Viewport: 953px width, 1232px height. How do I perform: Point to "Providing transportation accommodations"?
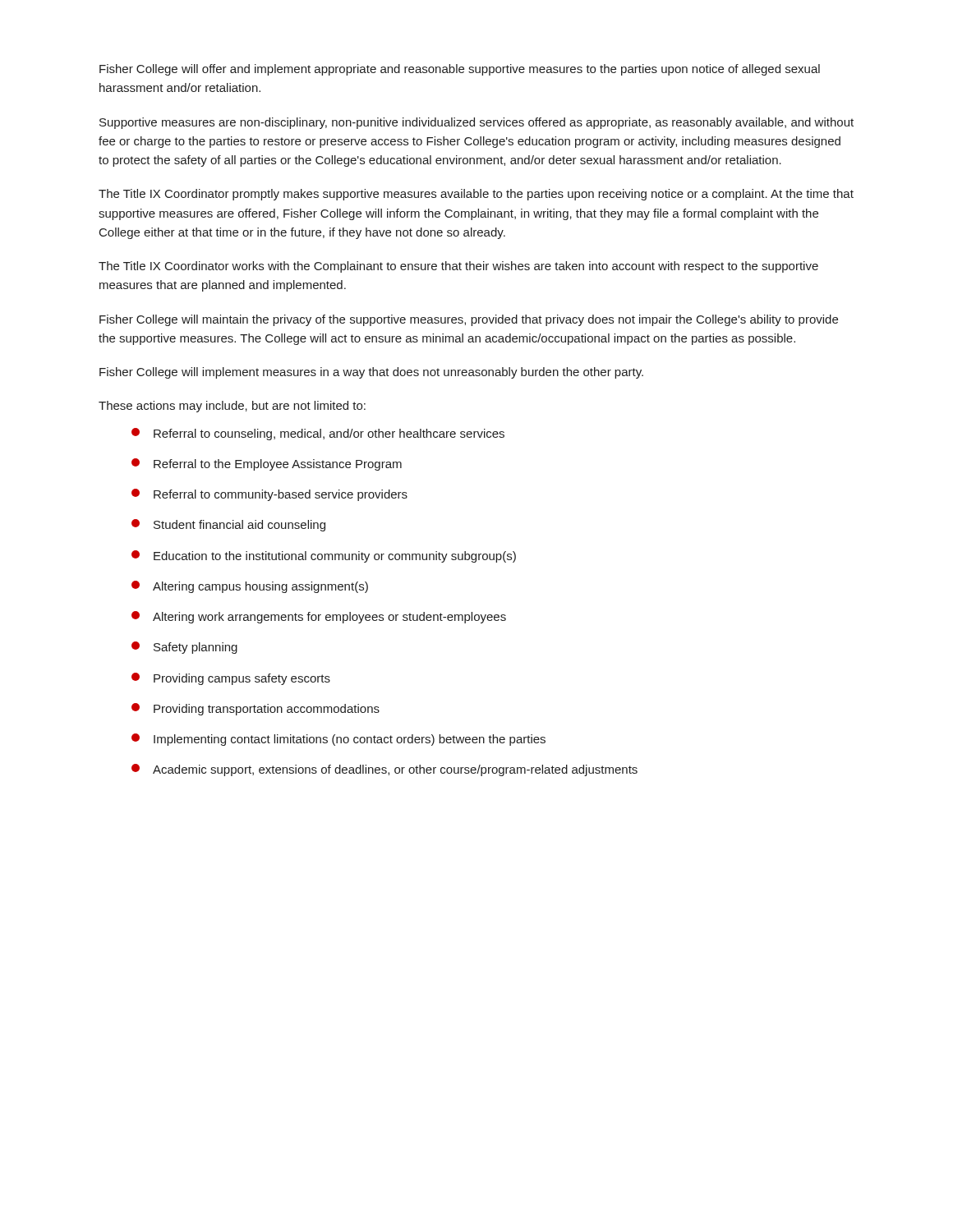(x=255, y=708)
